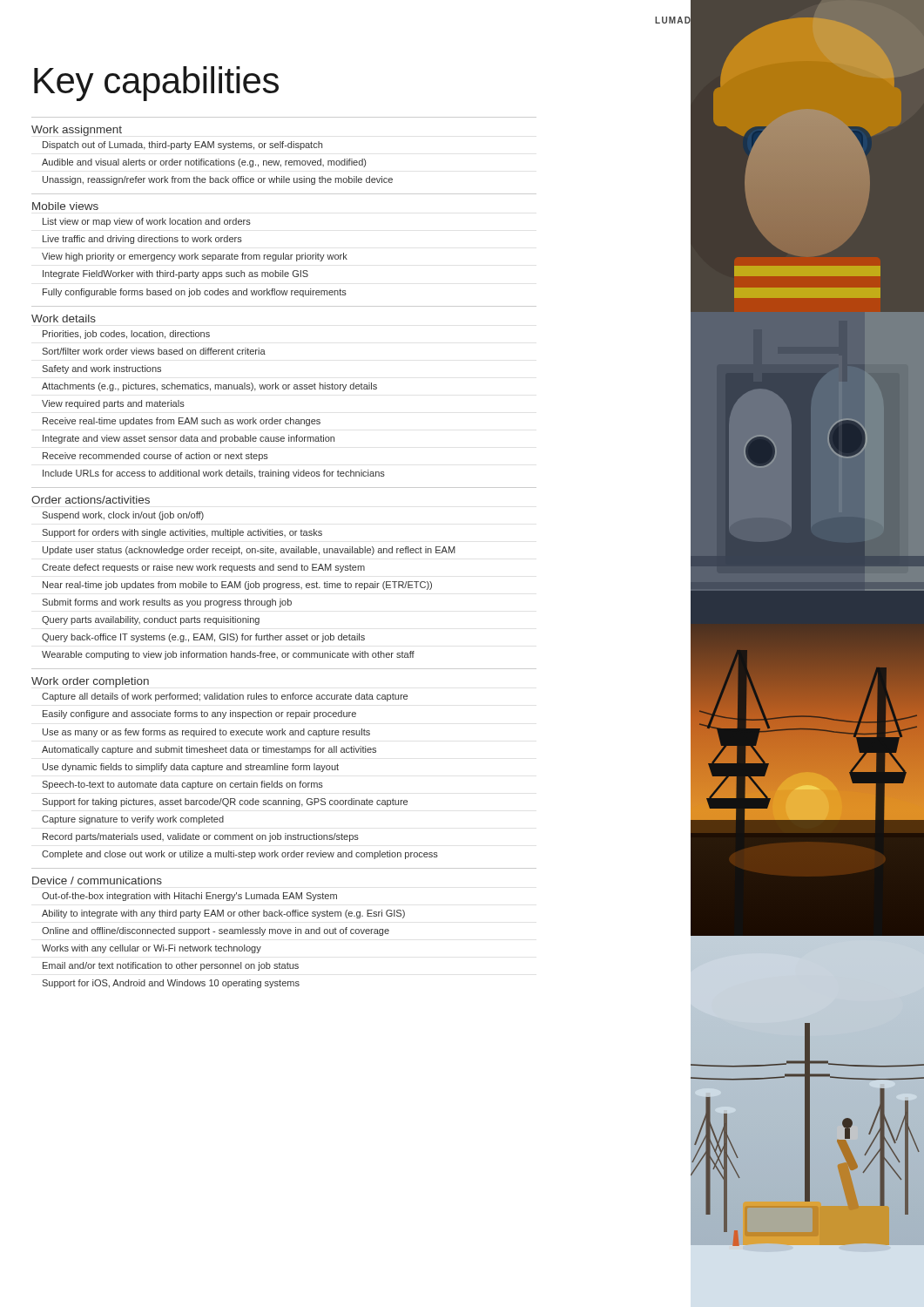This screenshot has width=924, height=1307.
Task: Select the element starting "Support for orders with single activities, multiple"
Action: point(182,532)
